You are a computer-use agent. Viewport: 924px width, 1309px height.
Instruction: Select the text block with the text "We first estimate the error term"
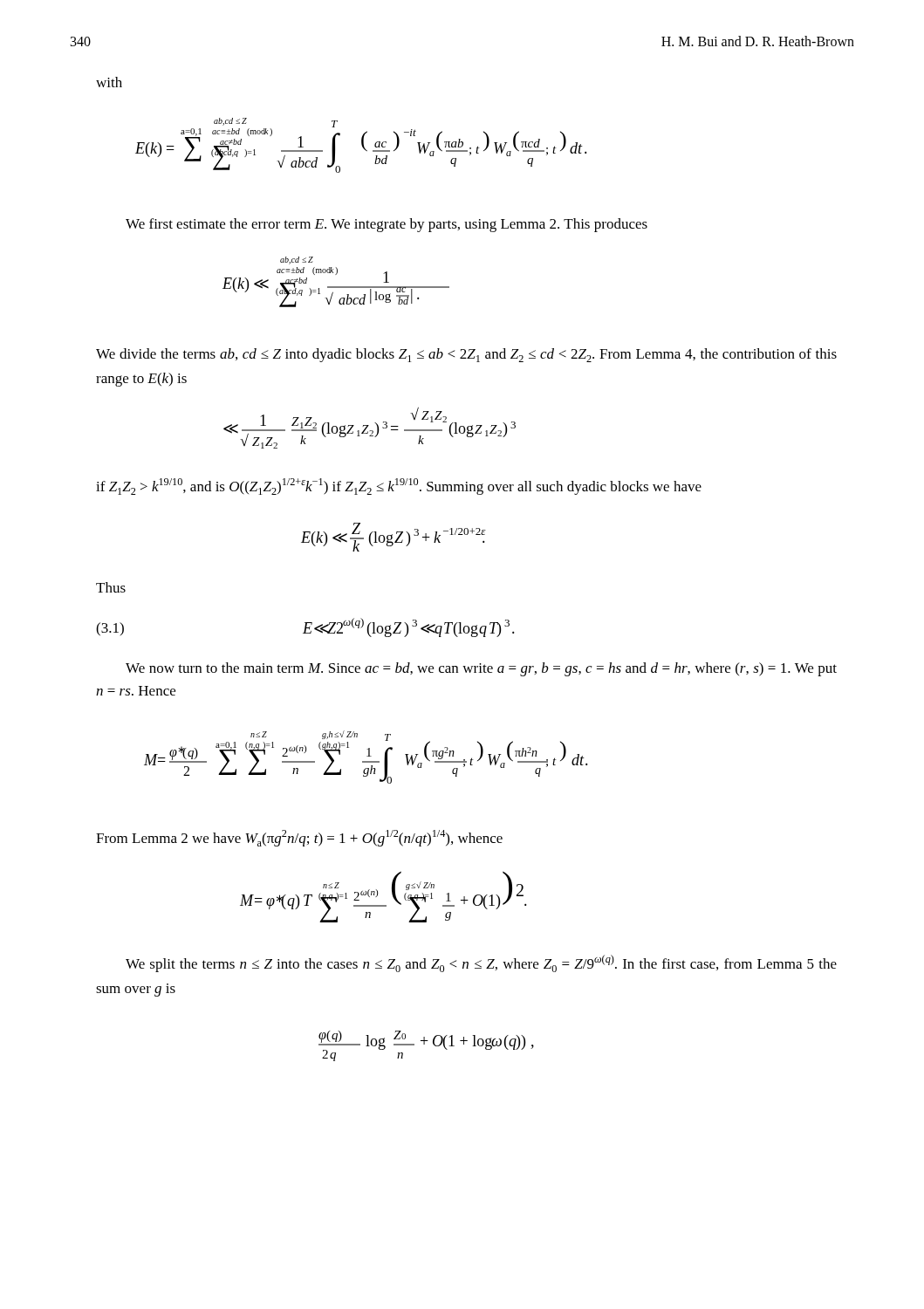(387, 224)
